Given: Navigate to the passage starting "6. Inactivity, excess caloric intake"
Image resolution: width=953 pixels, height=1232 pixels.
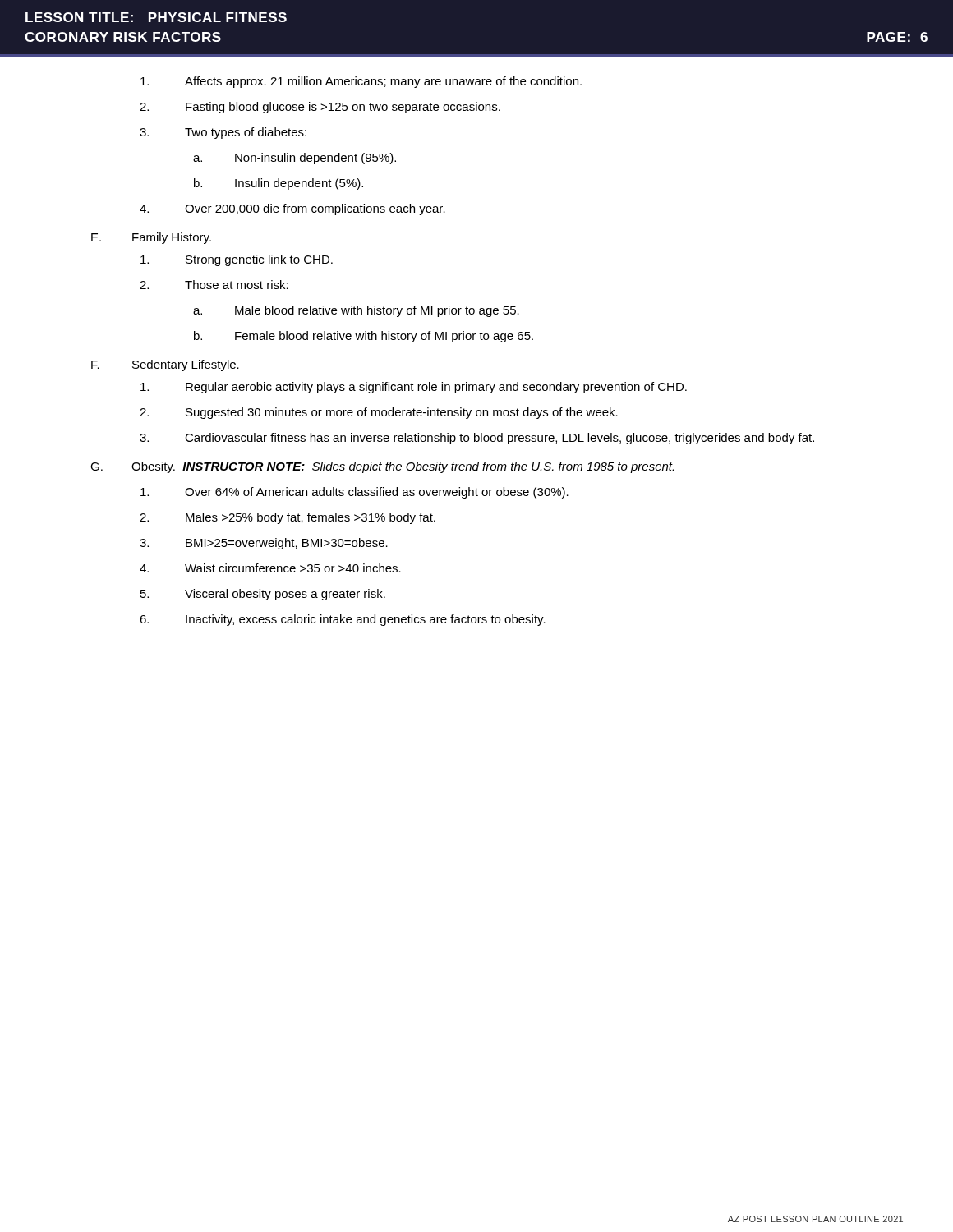Looking at the screenshot, I should pyautogui.click(x=522, y=619).
